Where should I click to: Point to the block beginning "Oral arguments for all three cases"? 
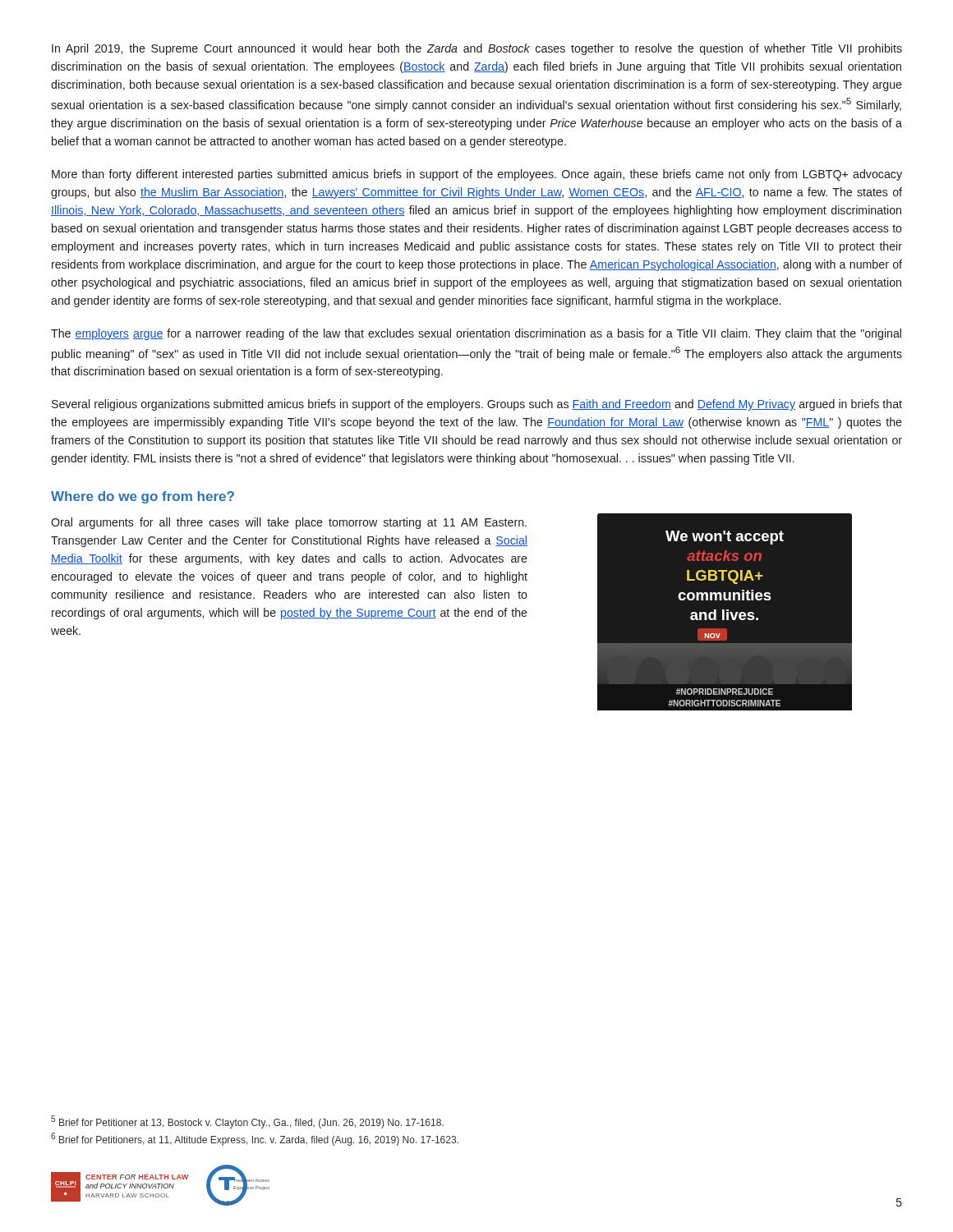289,577
